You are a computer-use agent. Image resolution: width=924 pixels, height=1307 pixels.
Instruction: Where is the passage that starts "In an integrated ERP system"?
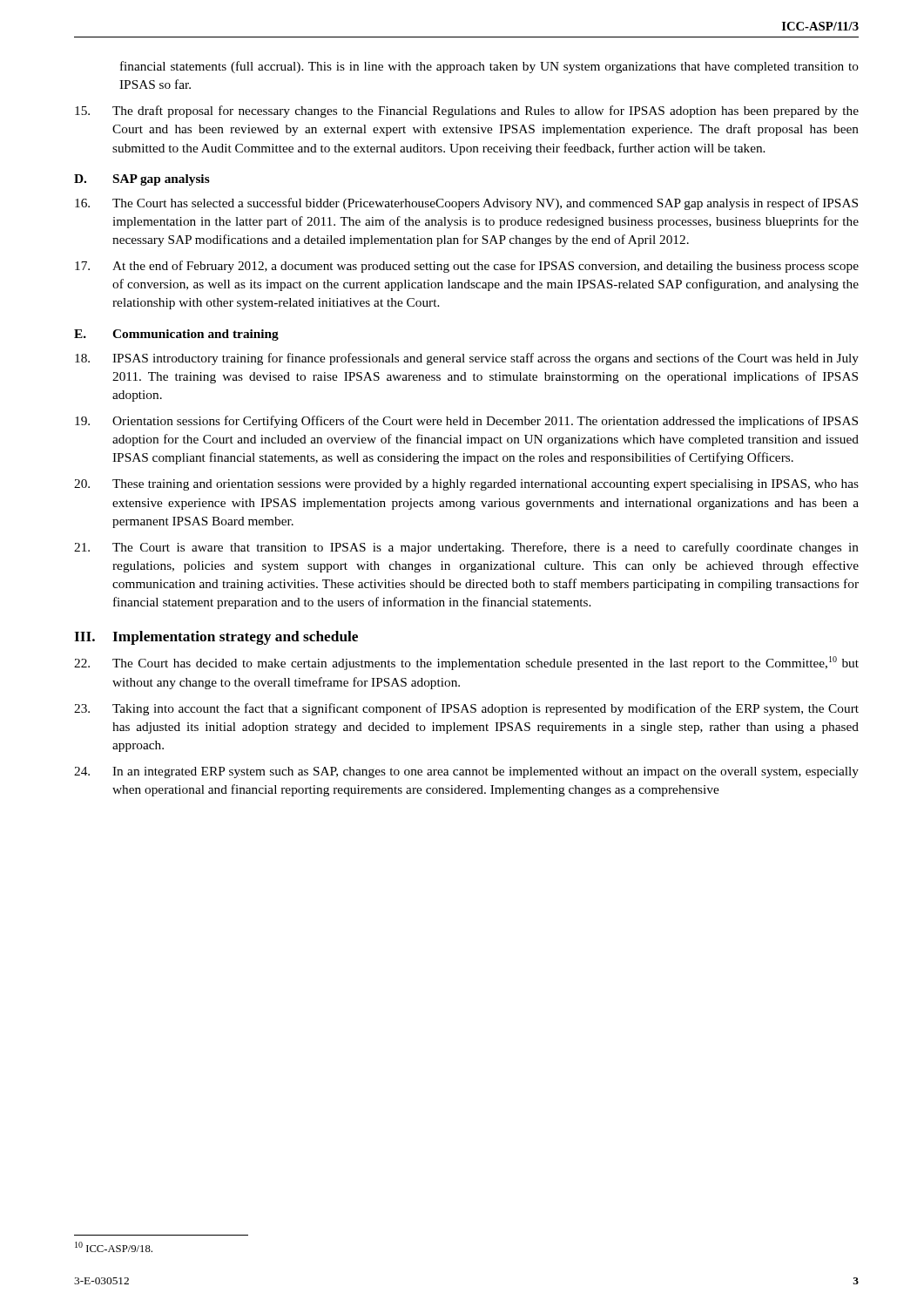(x=466, y=780)
